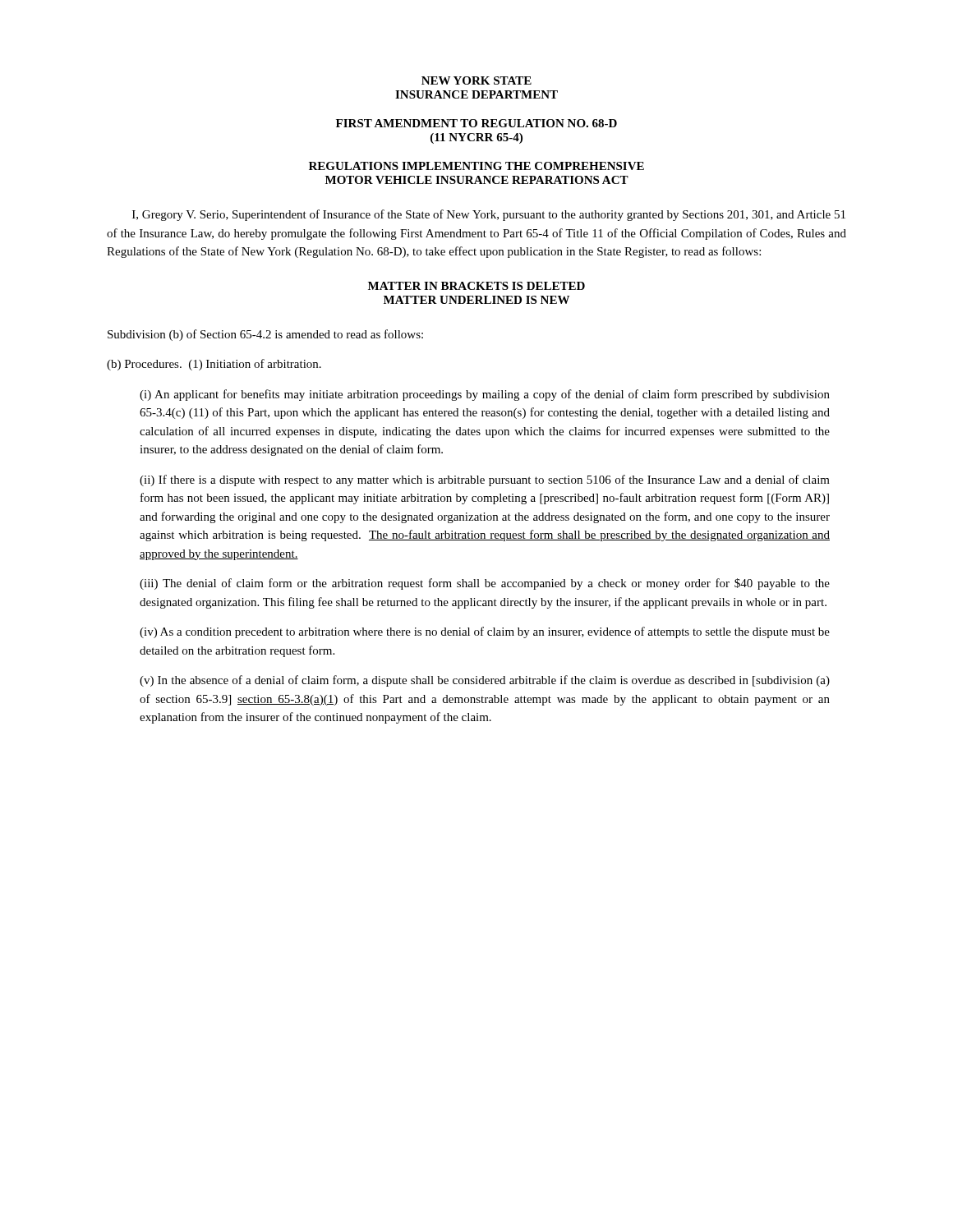Point to the block beginning "(iv) As a"

point(485,641)
